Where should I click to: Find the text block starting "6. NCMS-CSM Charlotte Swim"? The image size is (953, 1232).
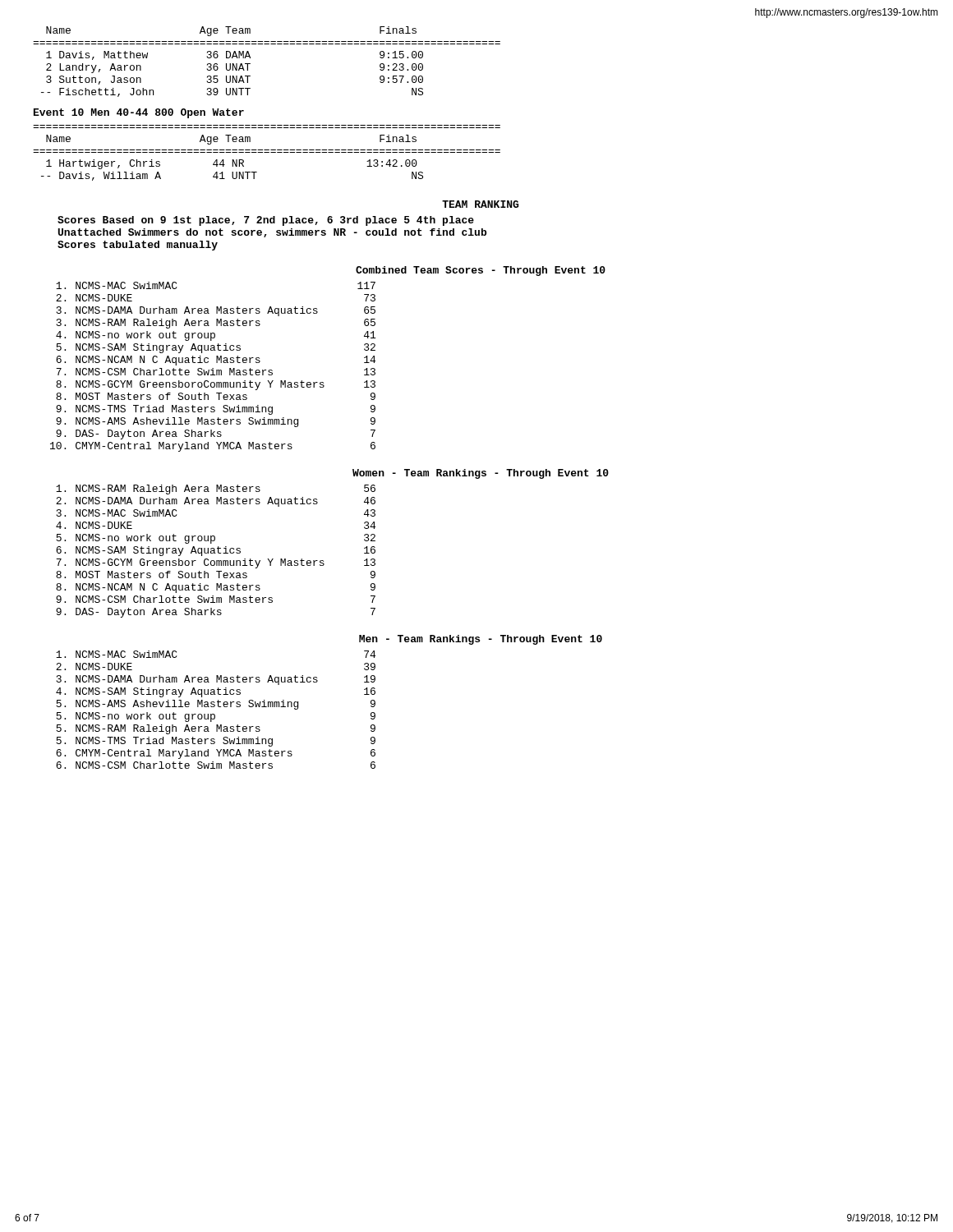tap(216, 765)
